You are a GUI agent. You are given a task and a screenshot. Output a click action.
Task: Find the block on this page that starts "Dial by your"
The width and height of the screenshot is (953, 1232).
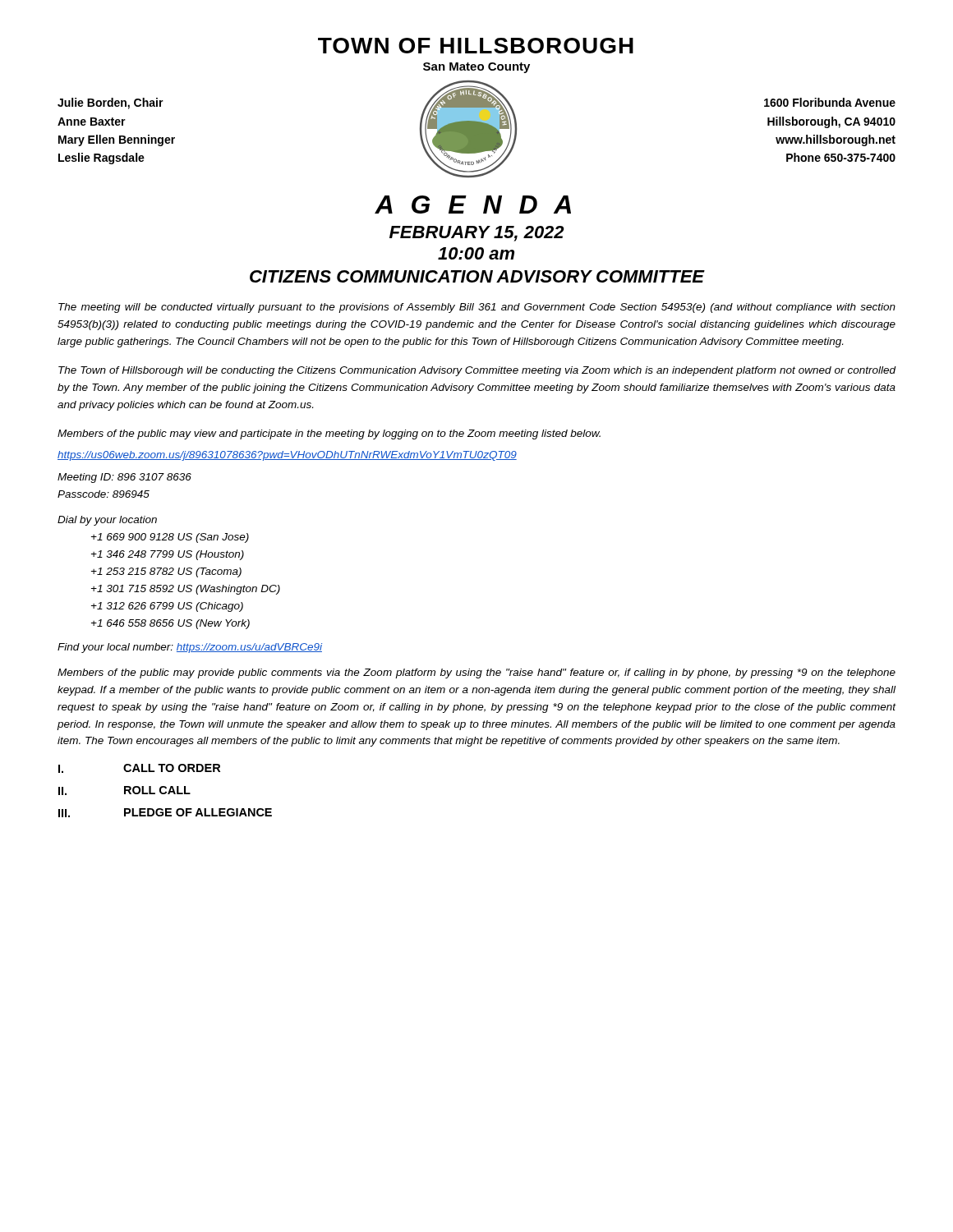(x=107, y=521)
